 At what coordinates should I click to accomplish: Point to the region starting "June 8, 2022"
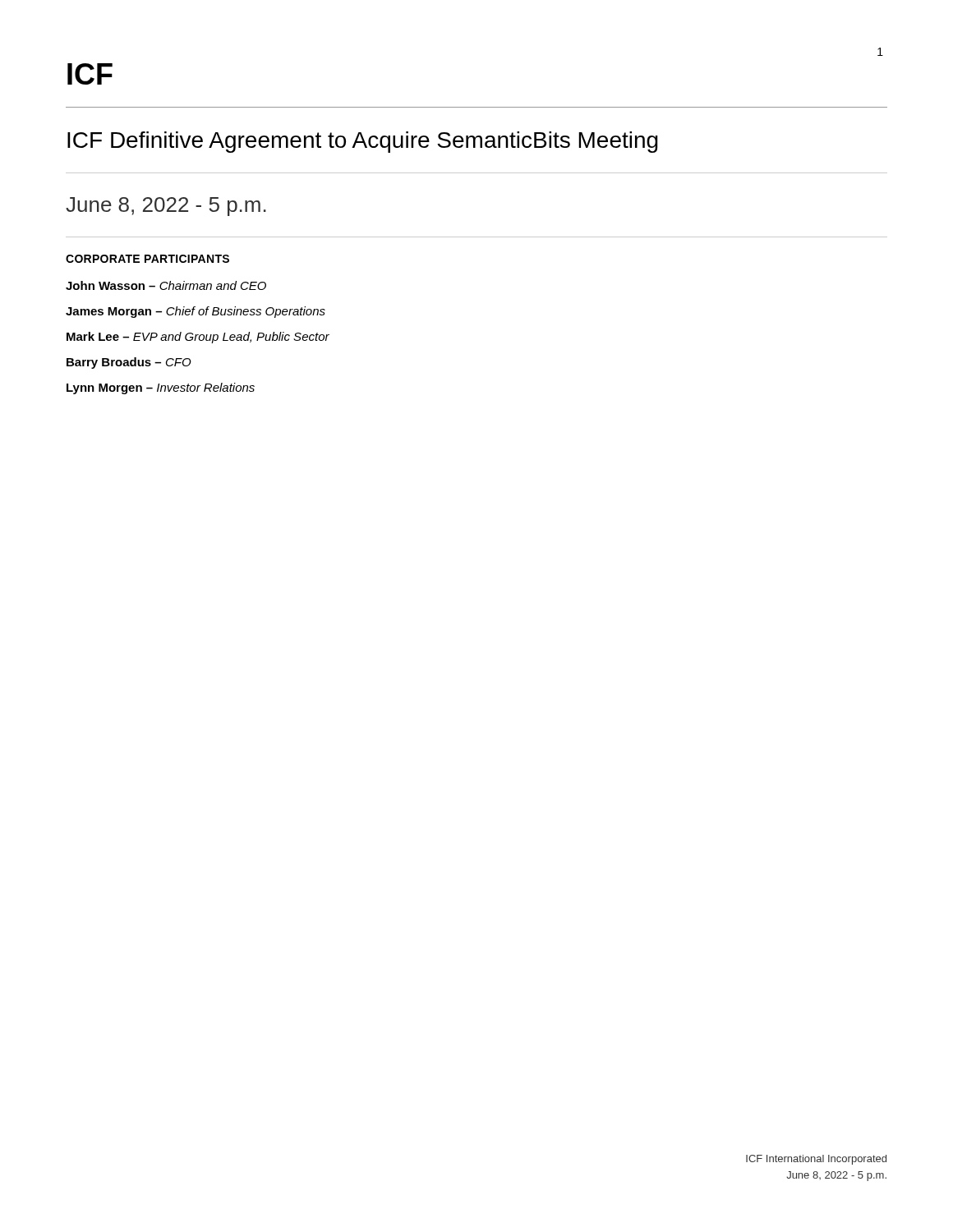pyautogui.click(x=167, y=205)
